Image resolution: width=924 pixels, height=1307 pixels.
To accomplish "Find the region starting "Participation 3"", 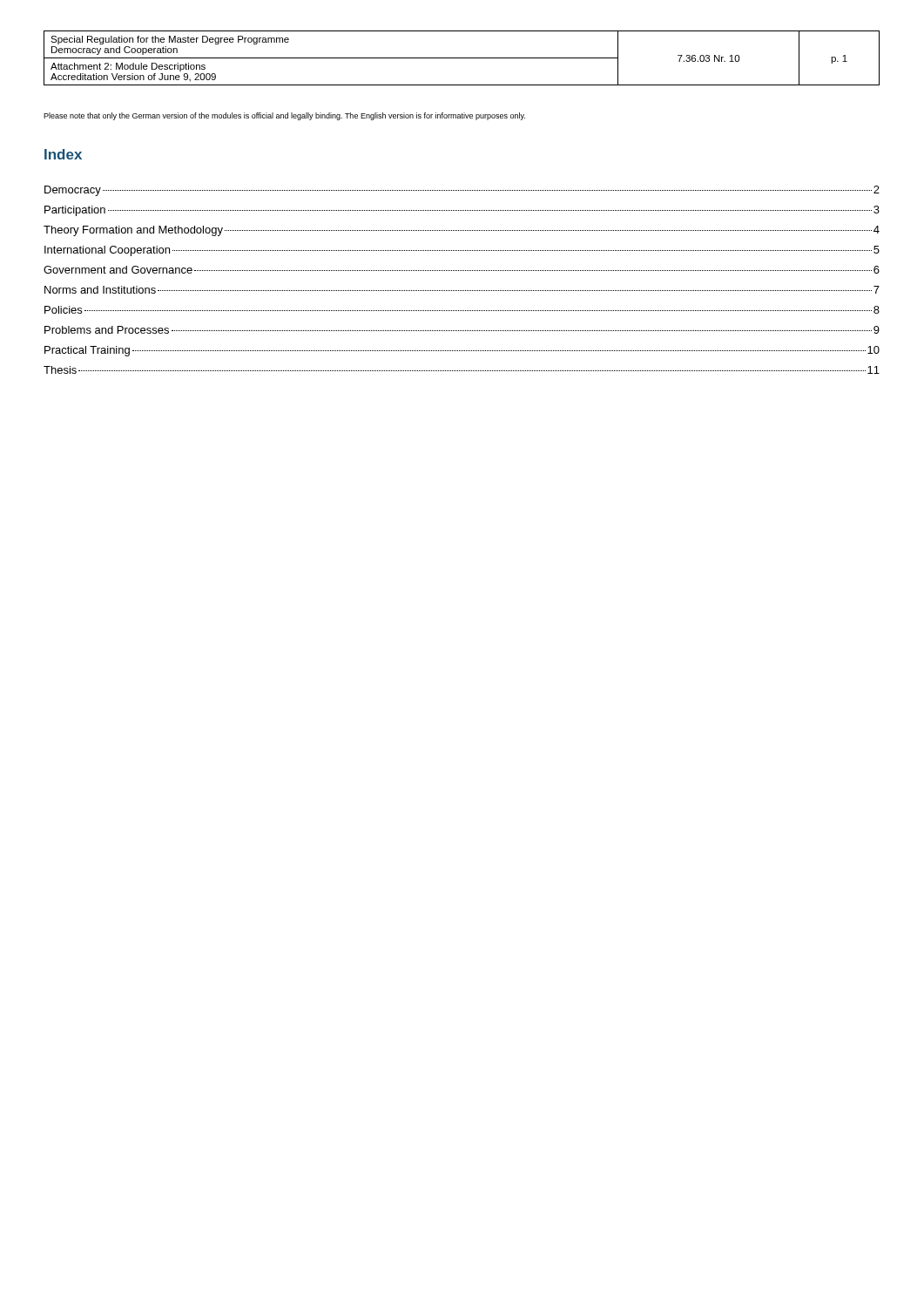I will pyautogui.click(x=462, y=210).
